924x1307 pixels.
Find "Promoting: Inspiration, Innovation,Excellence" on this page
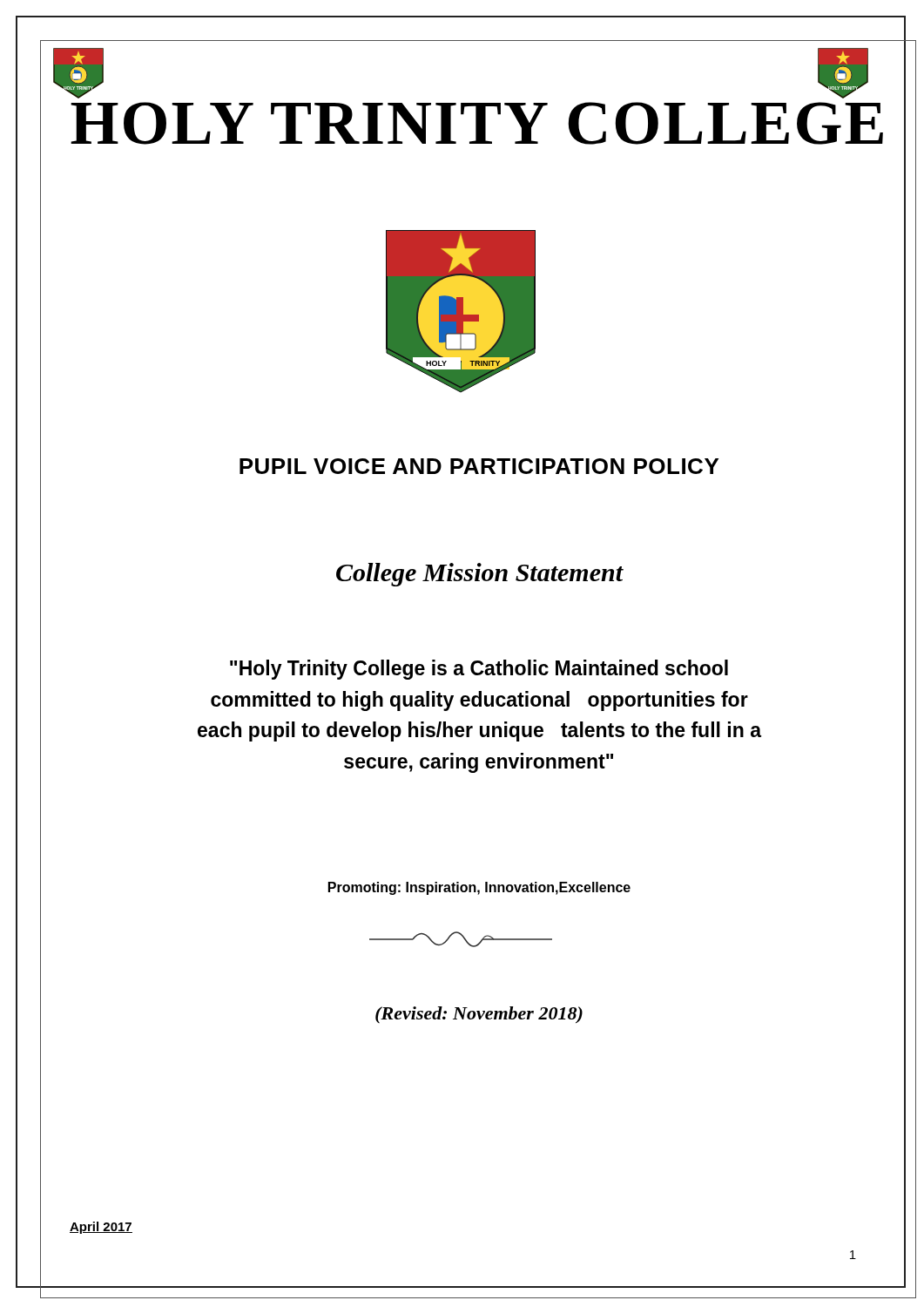click(479, 888)
